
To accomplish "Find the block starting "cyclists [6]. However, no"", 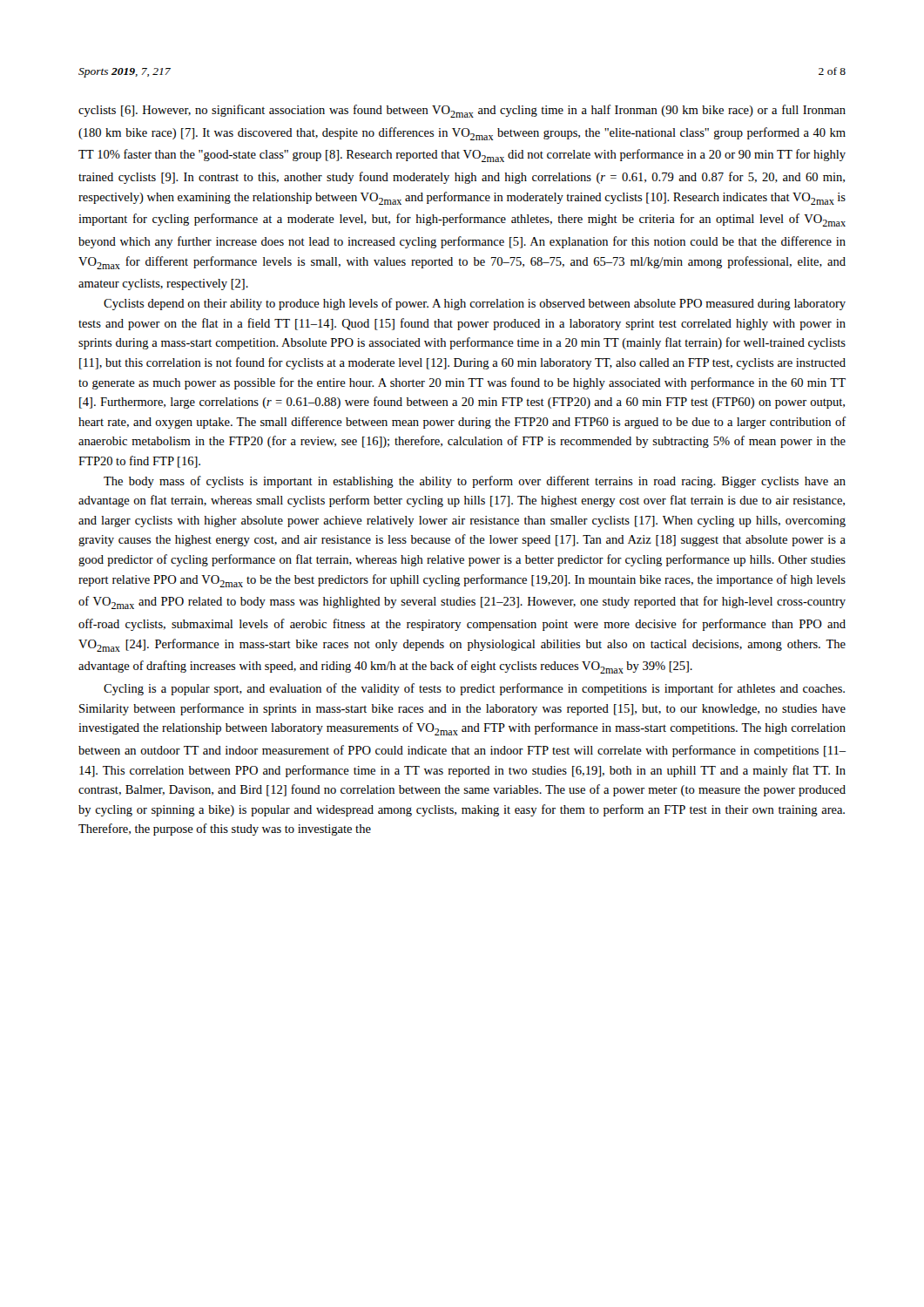I will (462, 197).
